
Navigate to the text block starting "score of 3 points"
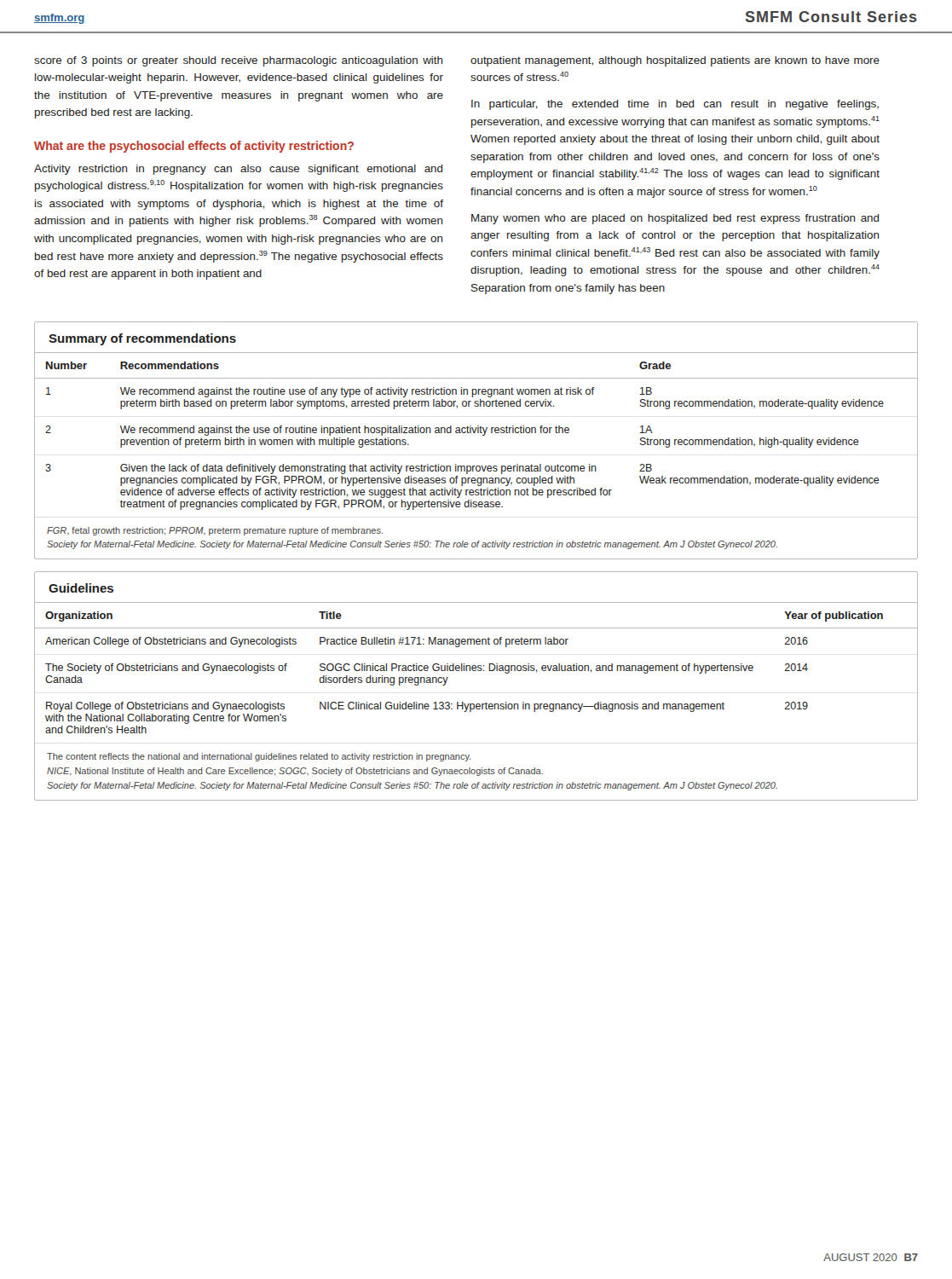click(x=239, y=87)
